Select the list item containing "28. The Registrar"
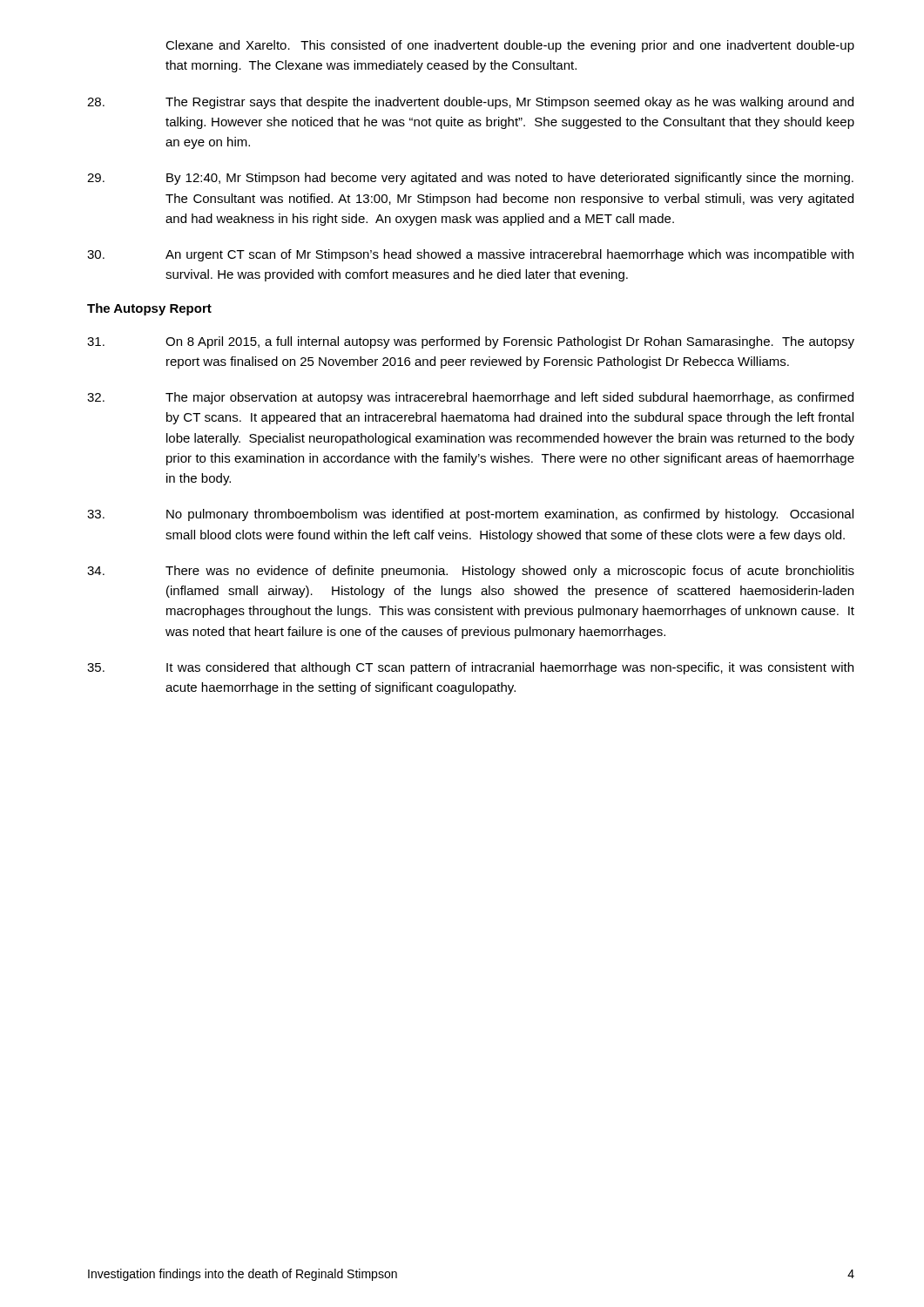This screenshot has width=924, height=1307. pos(471,121)
